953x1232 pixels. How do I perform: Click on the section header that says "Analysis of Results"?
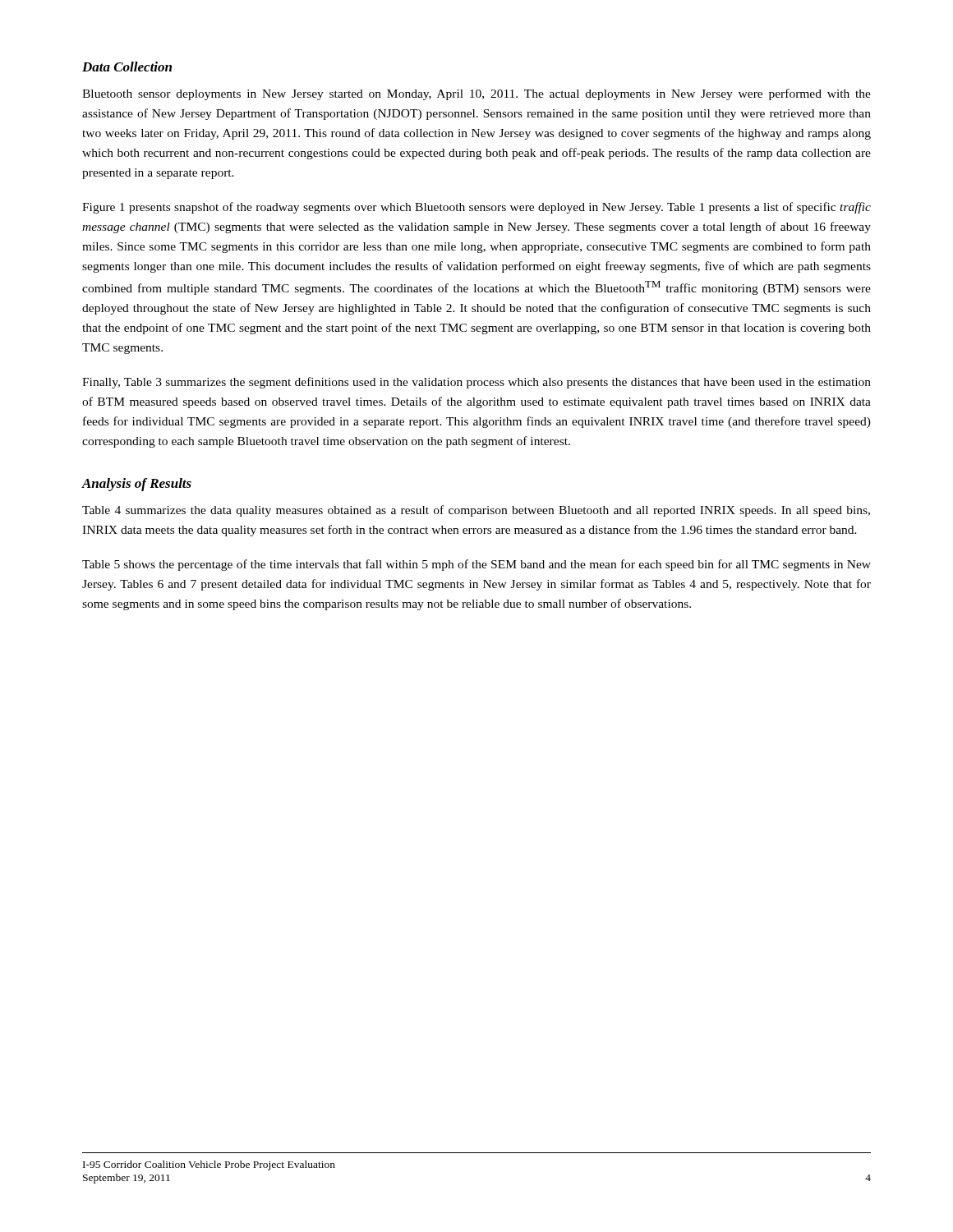(137, 484)
